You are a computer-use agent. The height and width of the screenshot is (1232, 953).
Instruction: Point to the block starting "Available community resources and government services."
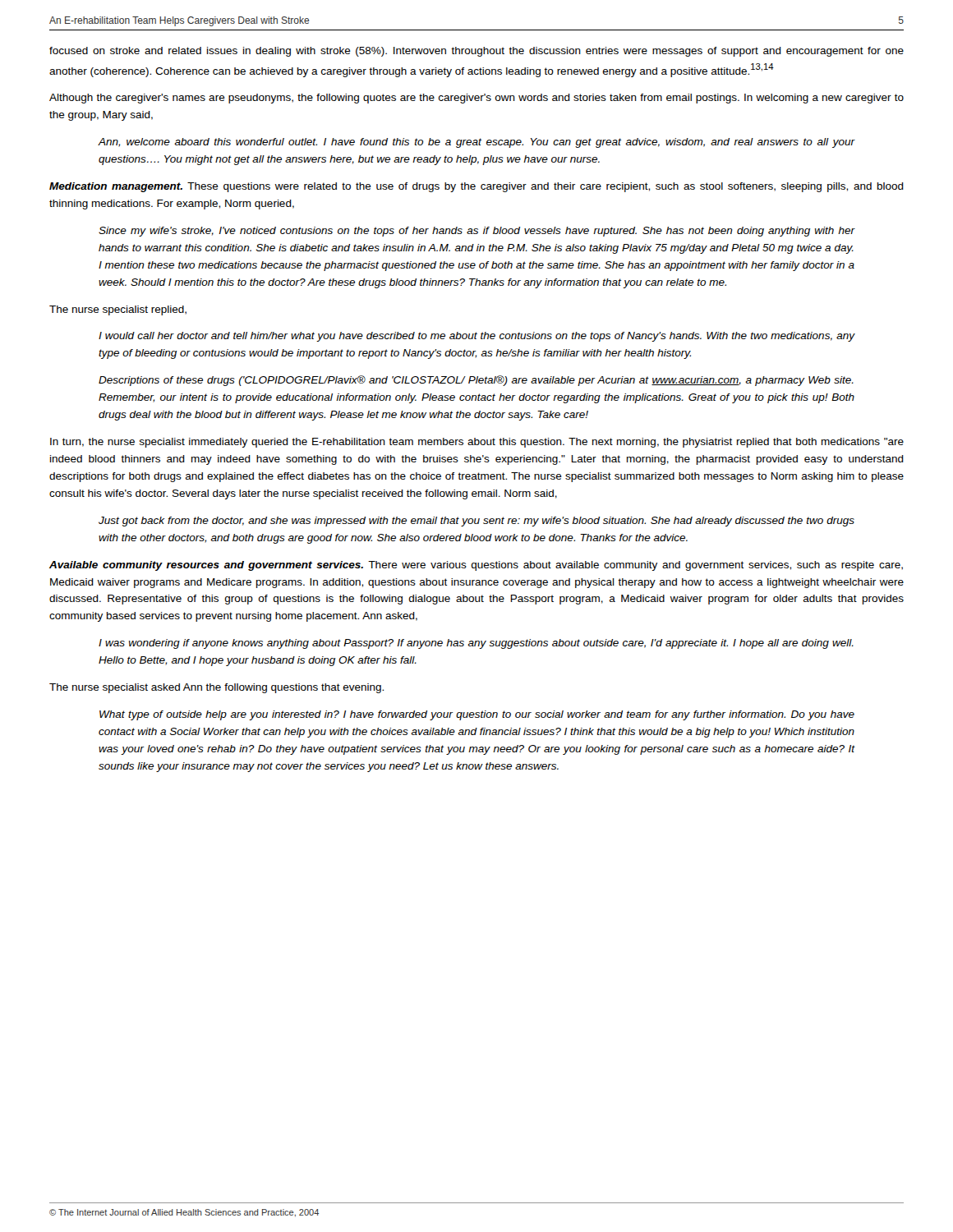pos(476,590)
